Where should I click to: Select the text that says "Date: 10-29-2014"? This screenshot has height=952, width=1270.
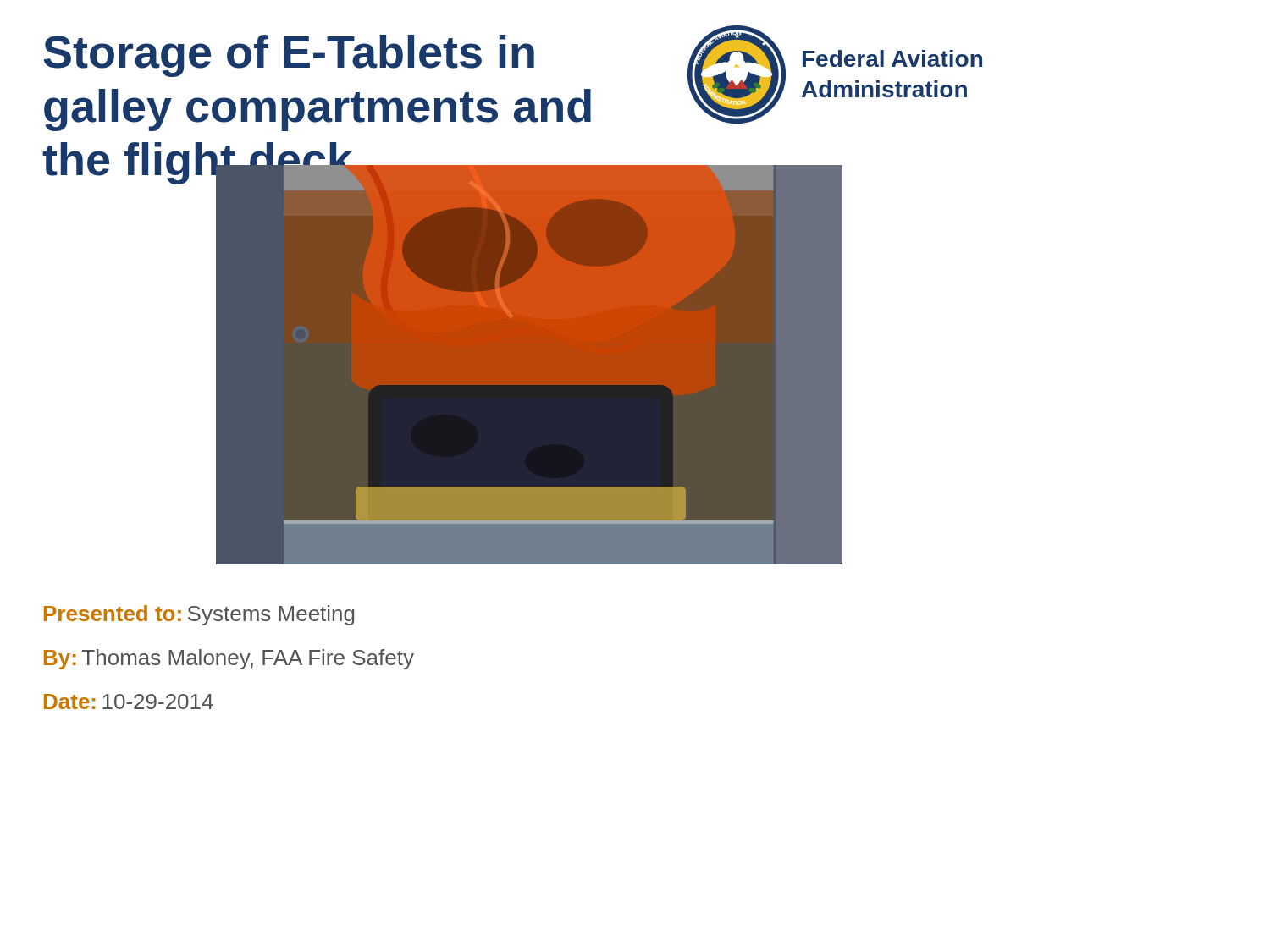click(x=128, y=702)
